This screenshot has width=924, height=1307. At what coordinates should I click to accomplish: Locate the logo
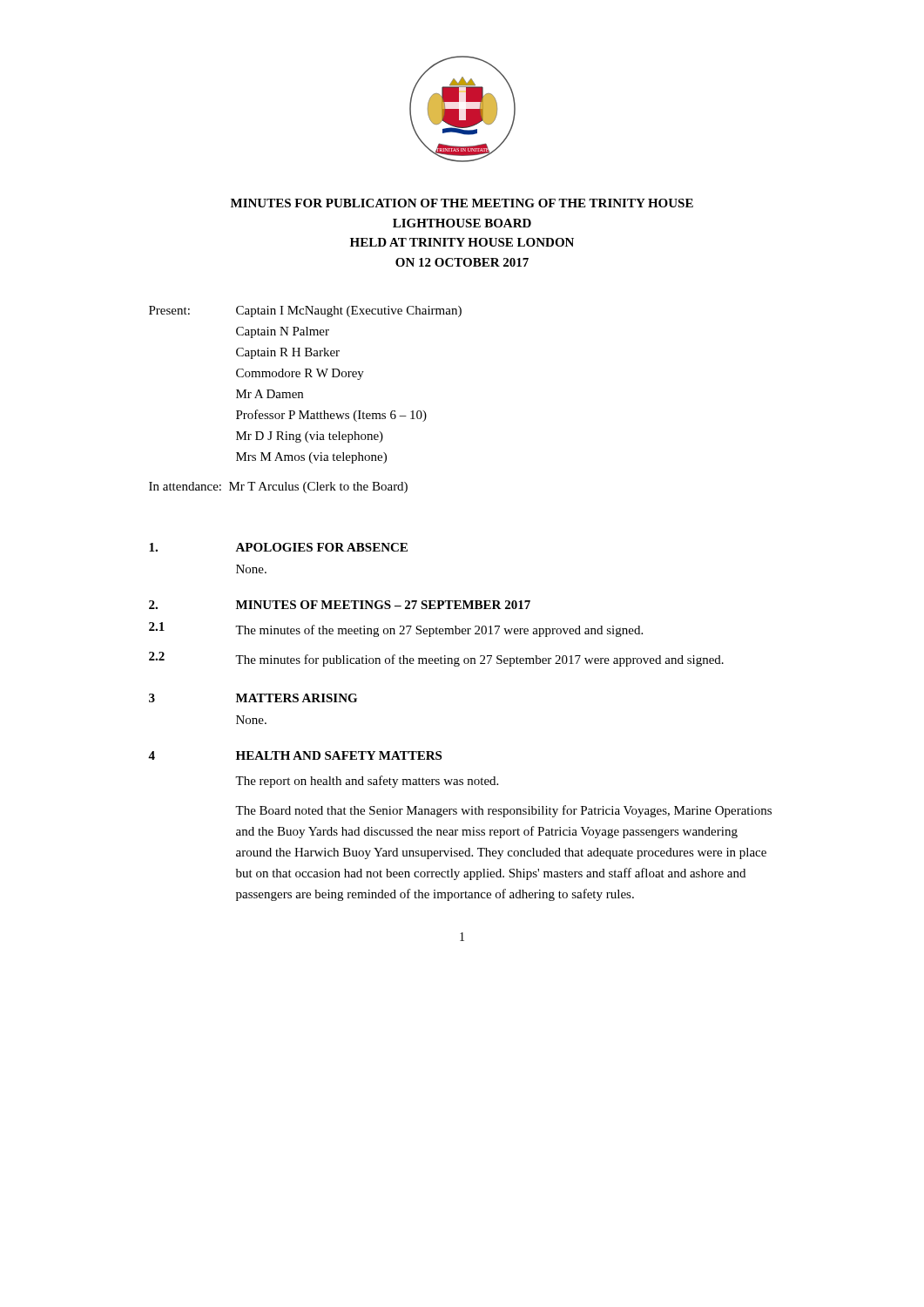click(x=462, y=111)
